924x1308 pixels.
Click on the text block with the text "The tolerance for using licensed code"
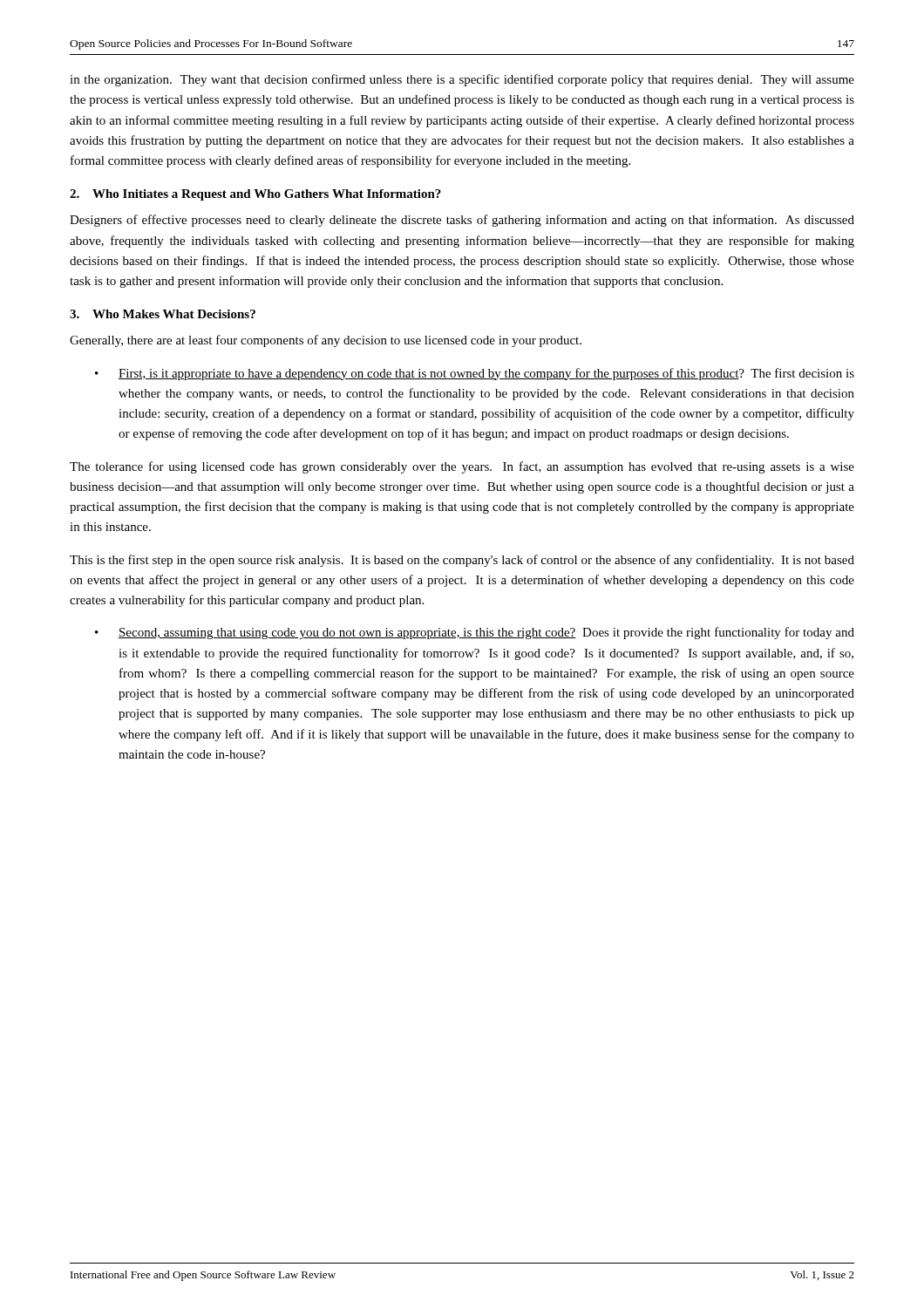coord(462,497)
